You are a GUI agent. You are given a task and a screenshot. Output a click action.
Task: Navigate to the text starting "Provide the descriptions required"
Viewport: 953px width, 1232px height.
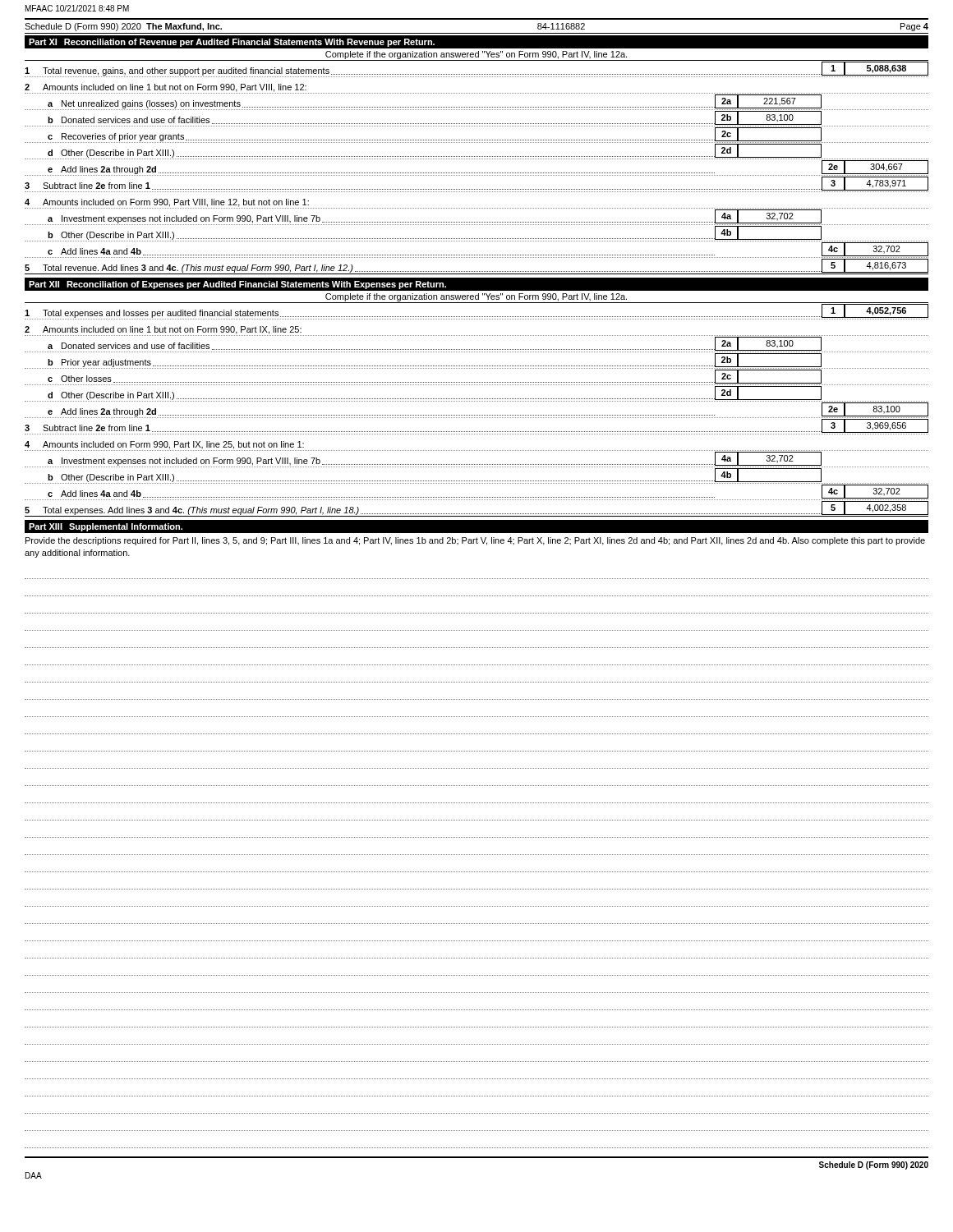(475, 547)
